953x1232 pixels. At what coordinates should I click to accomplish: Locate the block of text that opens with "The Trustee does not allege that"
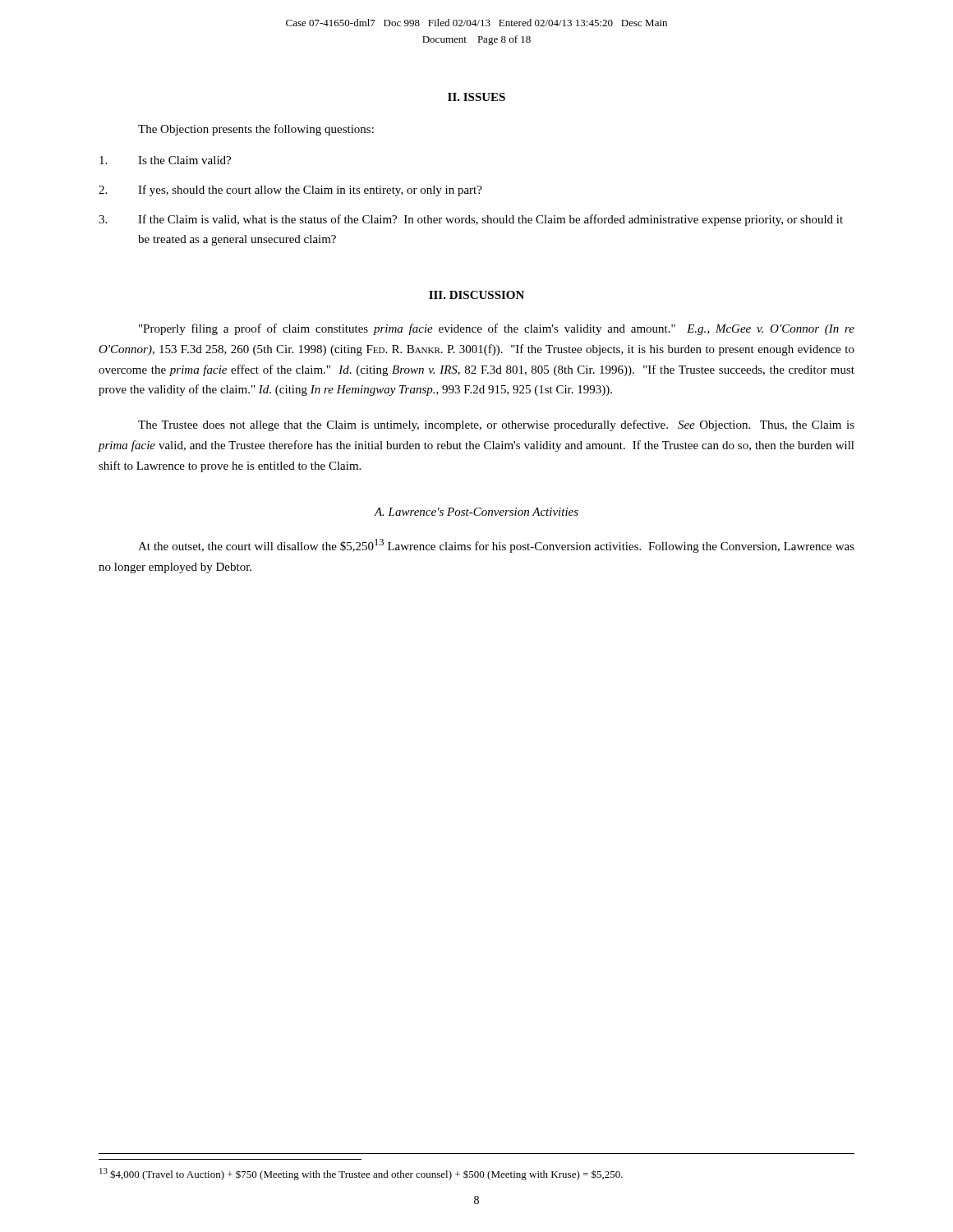click(x=476, y=445)
